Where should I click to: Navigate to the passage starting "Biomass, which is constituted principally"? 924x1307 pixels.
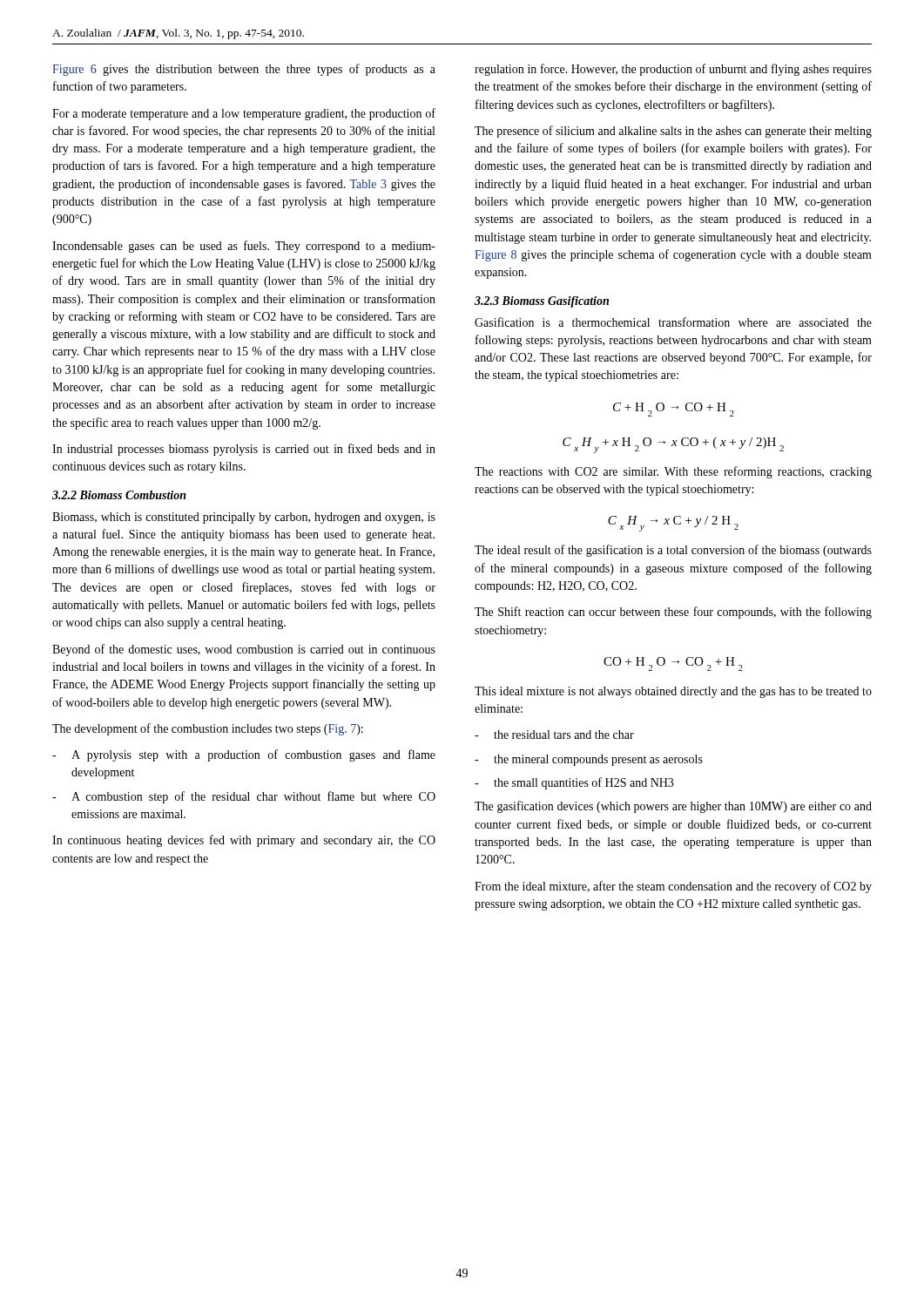244,570
